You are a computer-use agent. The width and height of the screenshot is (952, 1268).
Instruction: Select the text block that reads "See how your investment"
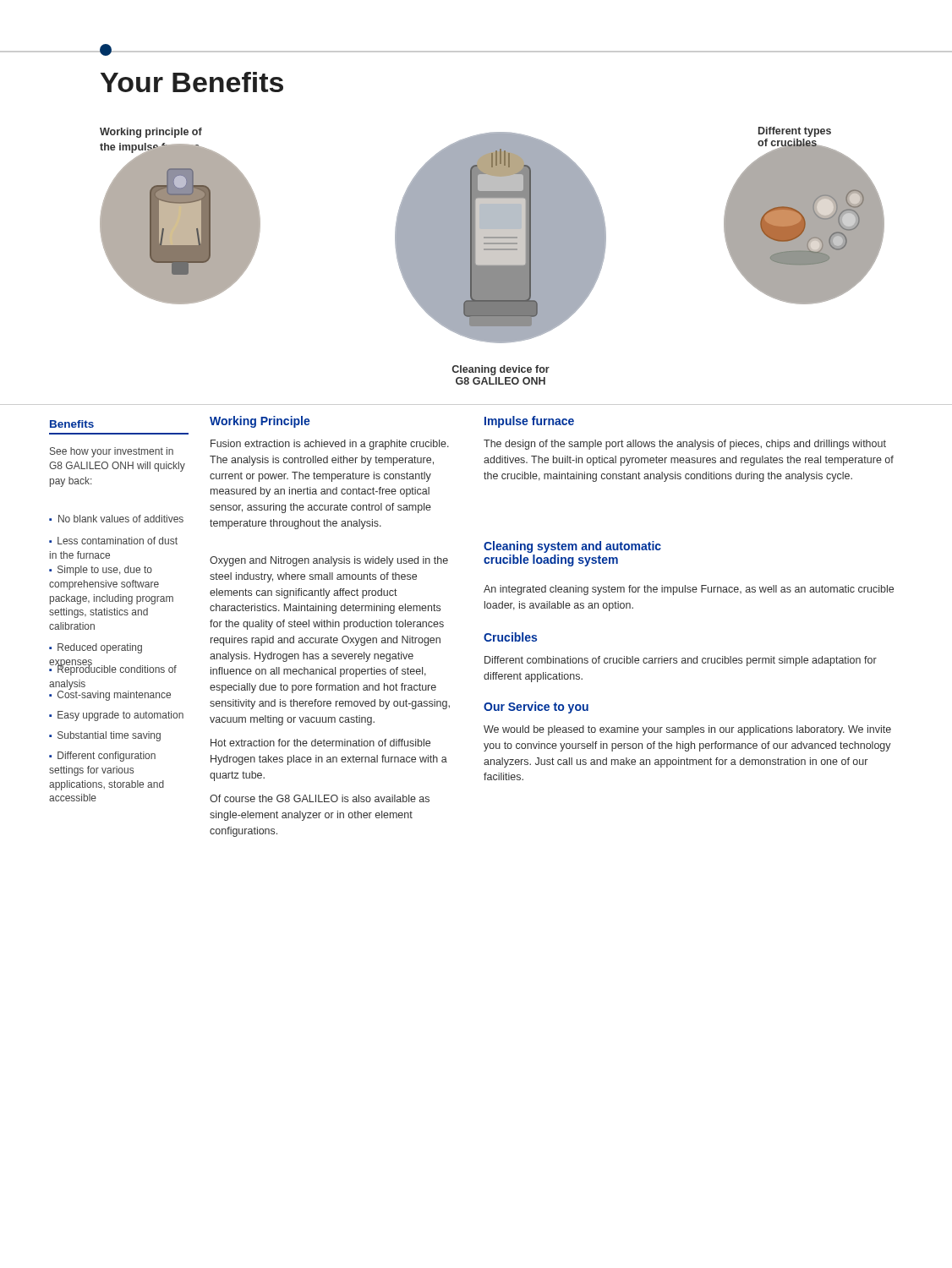[117, 466]
